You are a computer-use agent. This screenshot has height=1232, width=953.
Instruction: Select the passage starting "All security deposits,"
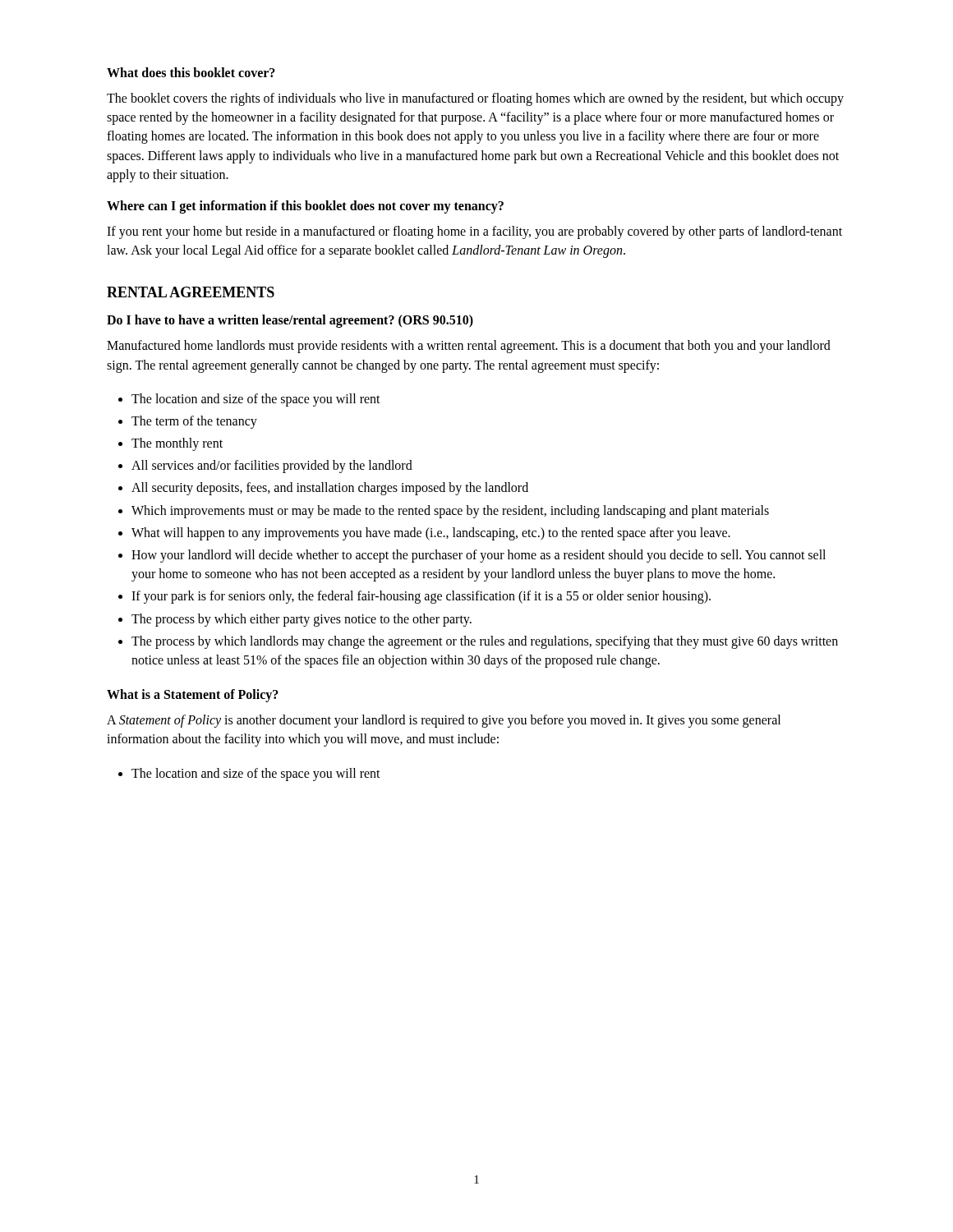pos(476,488)
